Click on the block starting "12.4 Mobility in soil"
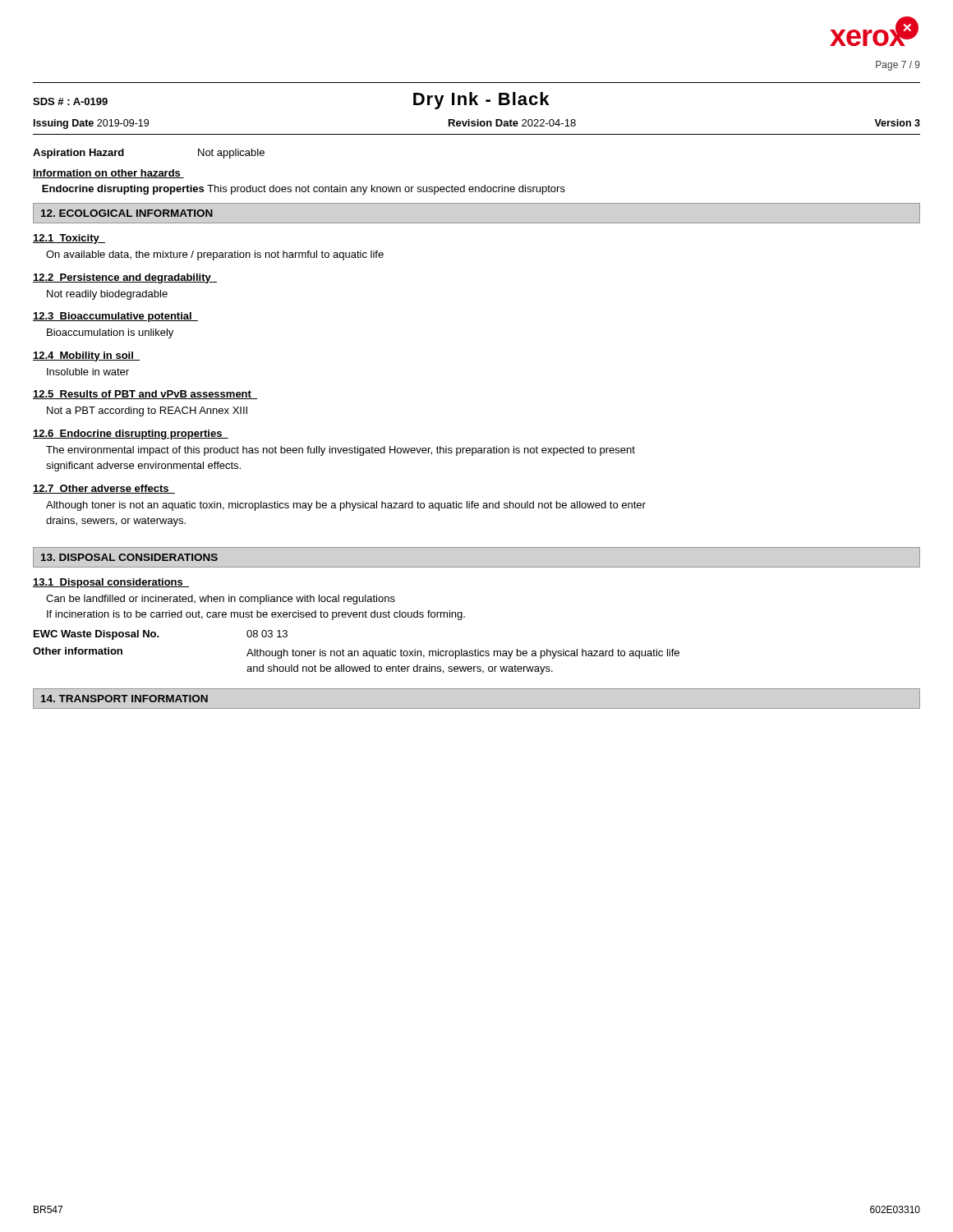 point(86,355)
